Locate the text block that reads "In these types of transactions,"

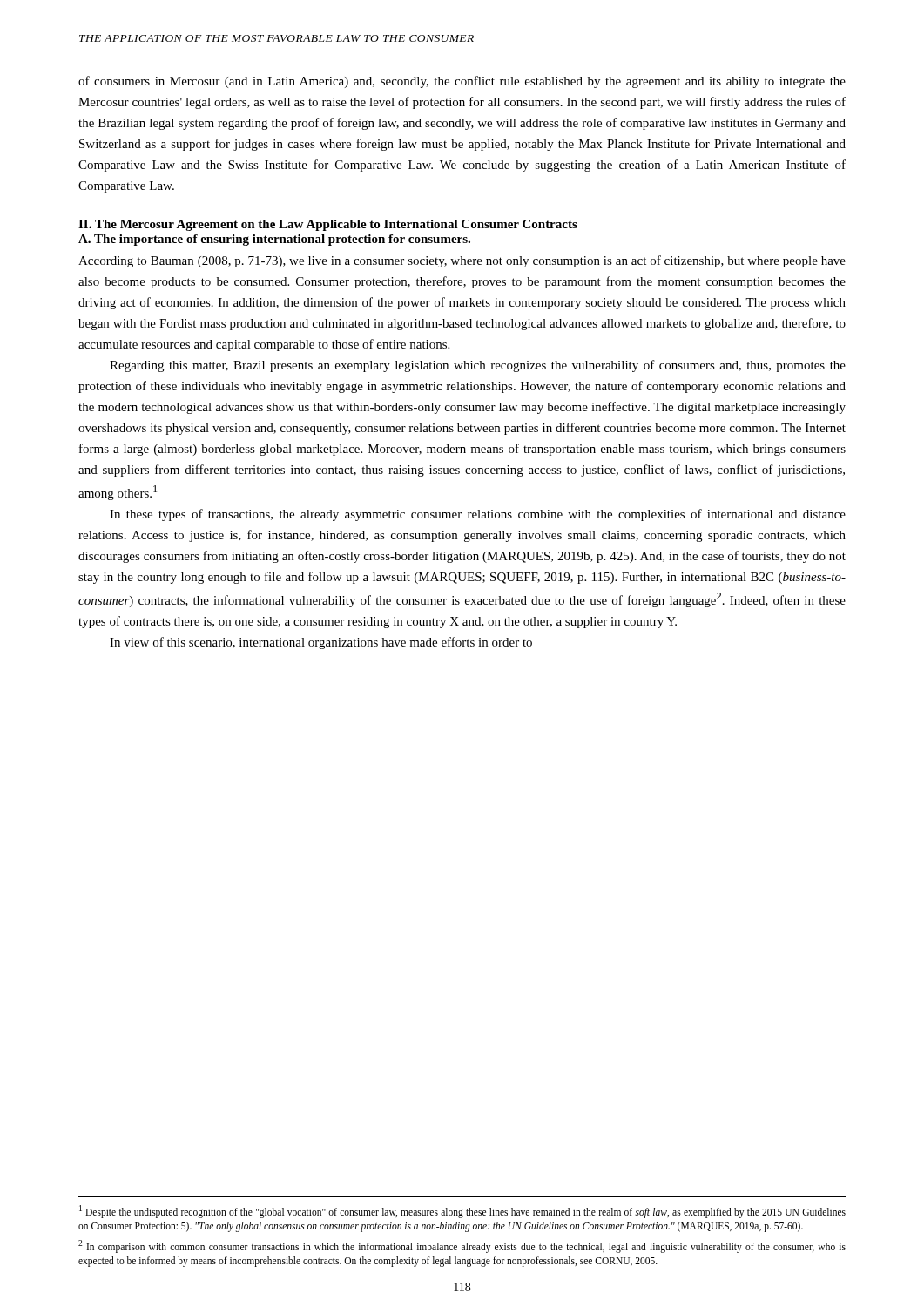coord(462,568)
